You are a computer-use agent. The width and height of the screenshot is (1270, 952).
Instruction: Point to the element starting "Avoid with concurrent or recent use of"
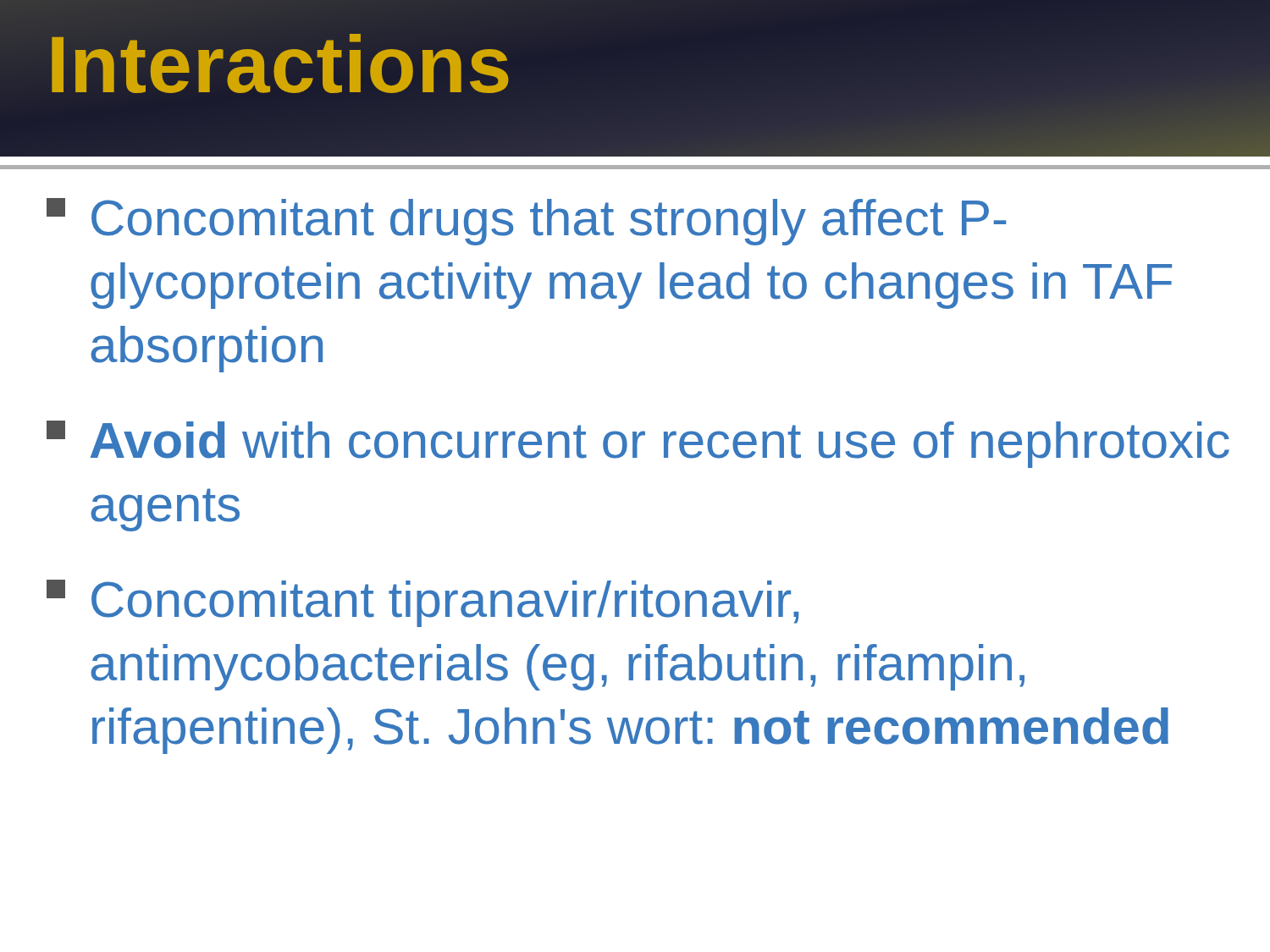[x=639, y=472]
